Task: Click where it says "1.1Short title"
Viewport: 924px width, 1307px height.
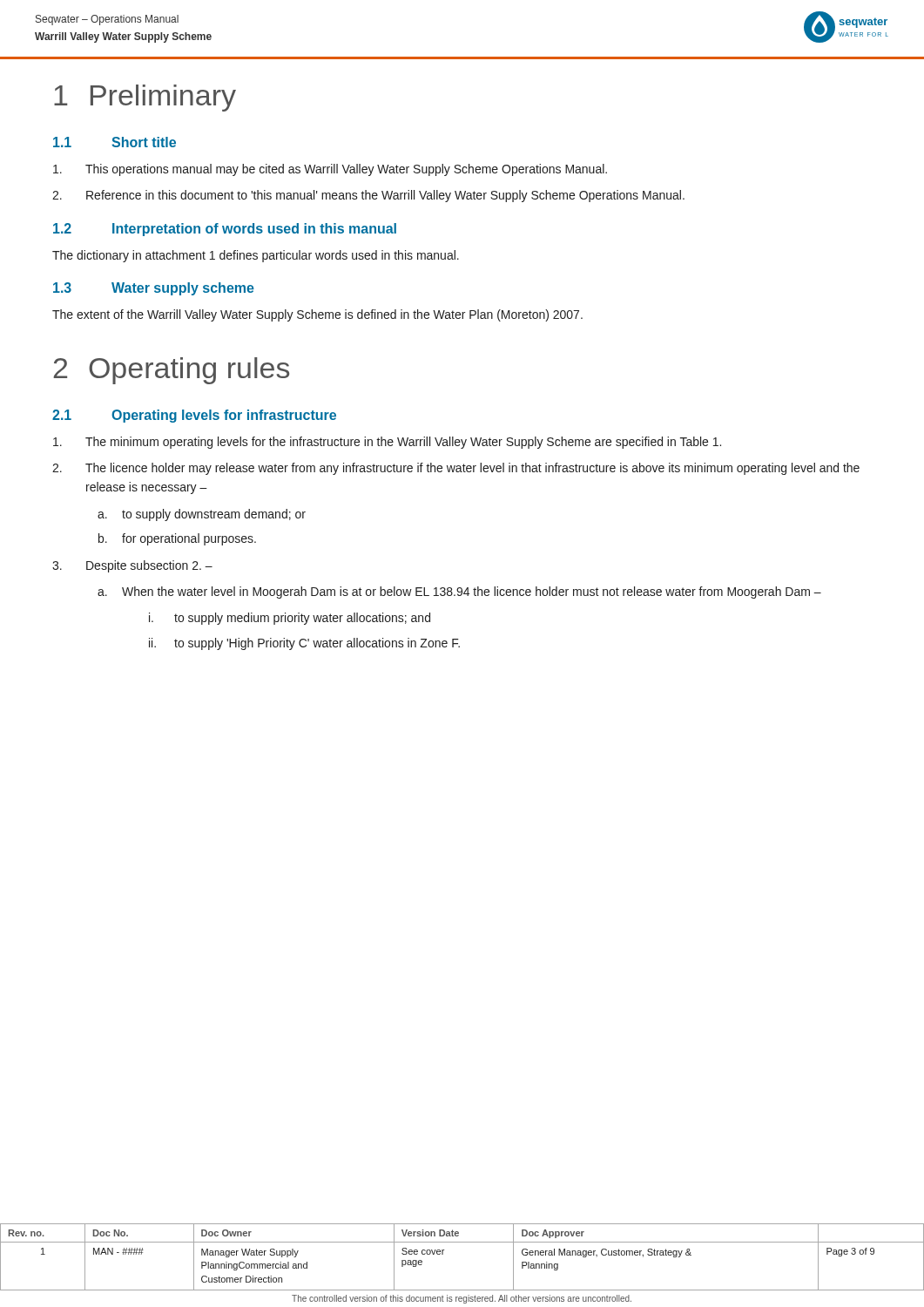Action: [x=114, y=143]
